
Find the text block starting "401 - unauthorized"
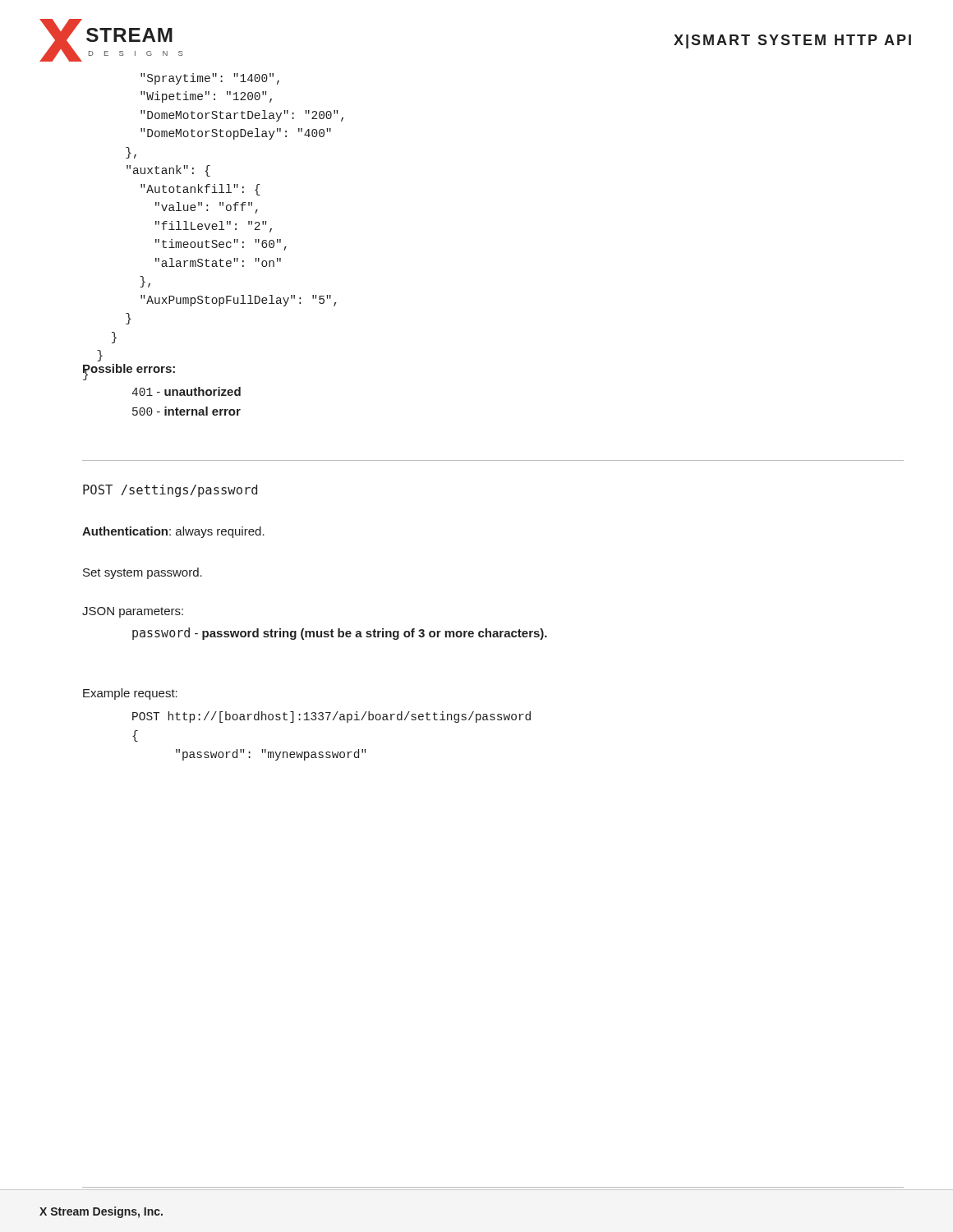pos(186,392)
